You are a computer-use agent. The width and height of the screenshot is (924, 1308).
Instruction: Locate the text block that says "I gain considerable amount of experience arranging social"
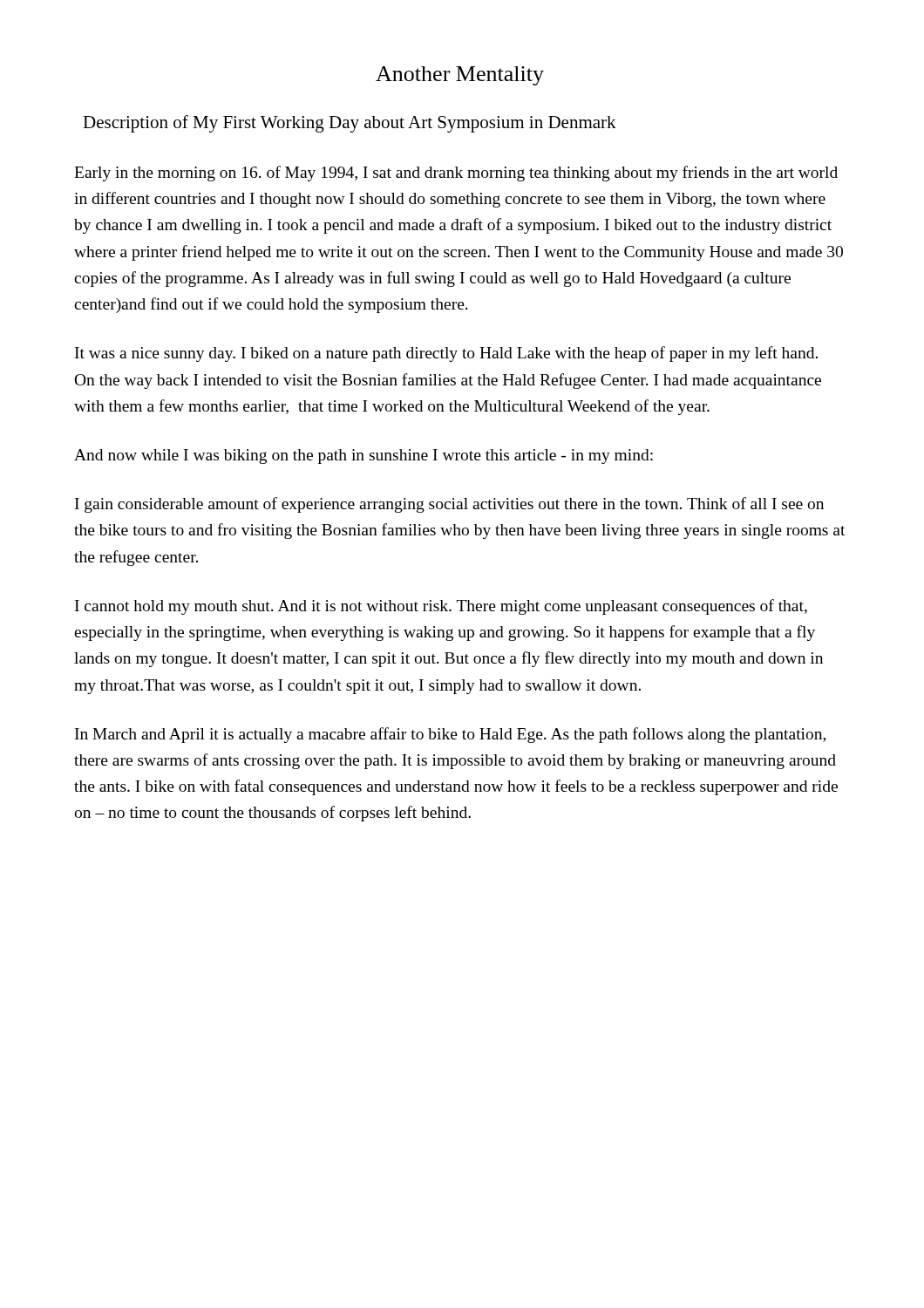pyautogui.click(x=460, y=530)
